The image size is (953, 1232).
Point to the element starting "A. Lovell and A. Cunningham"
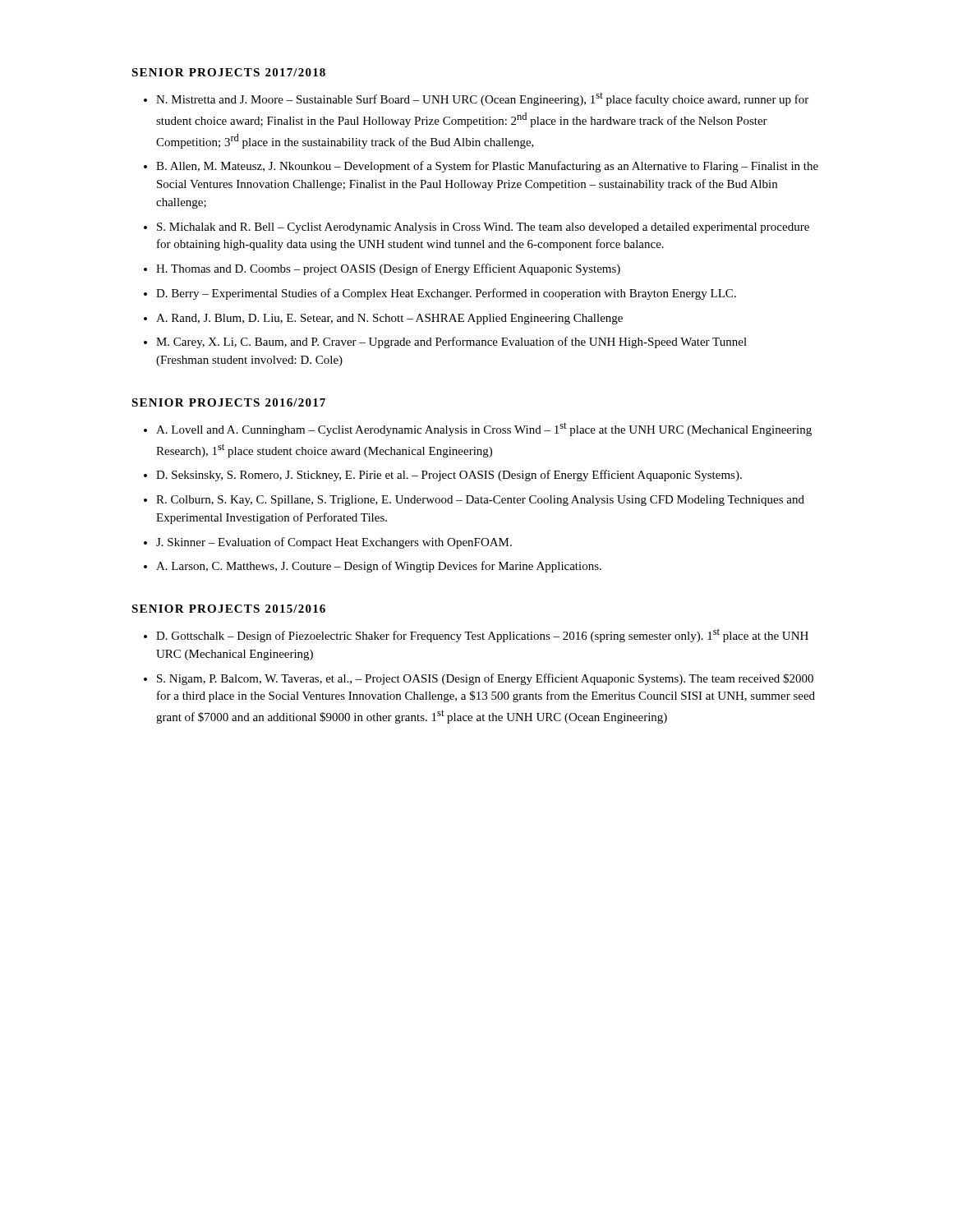coord(484,438)
